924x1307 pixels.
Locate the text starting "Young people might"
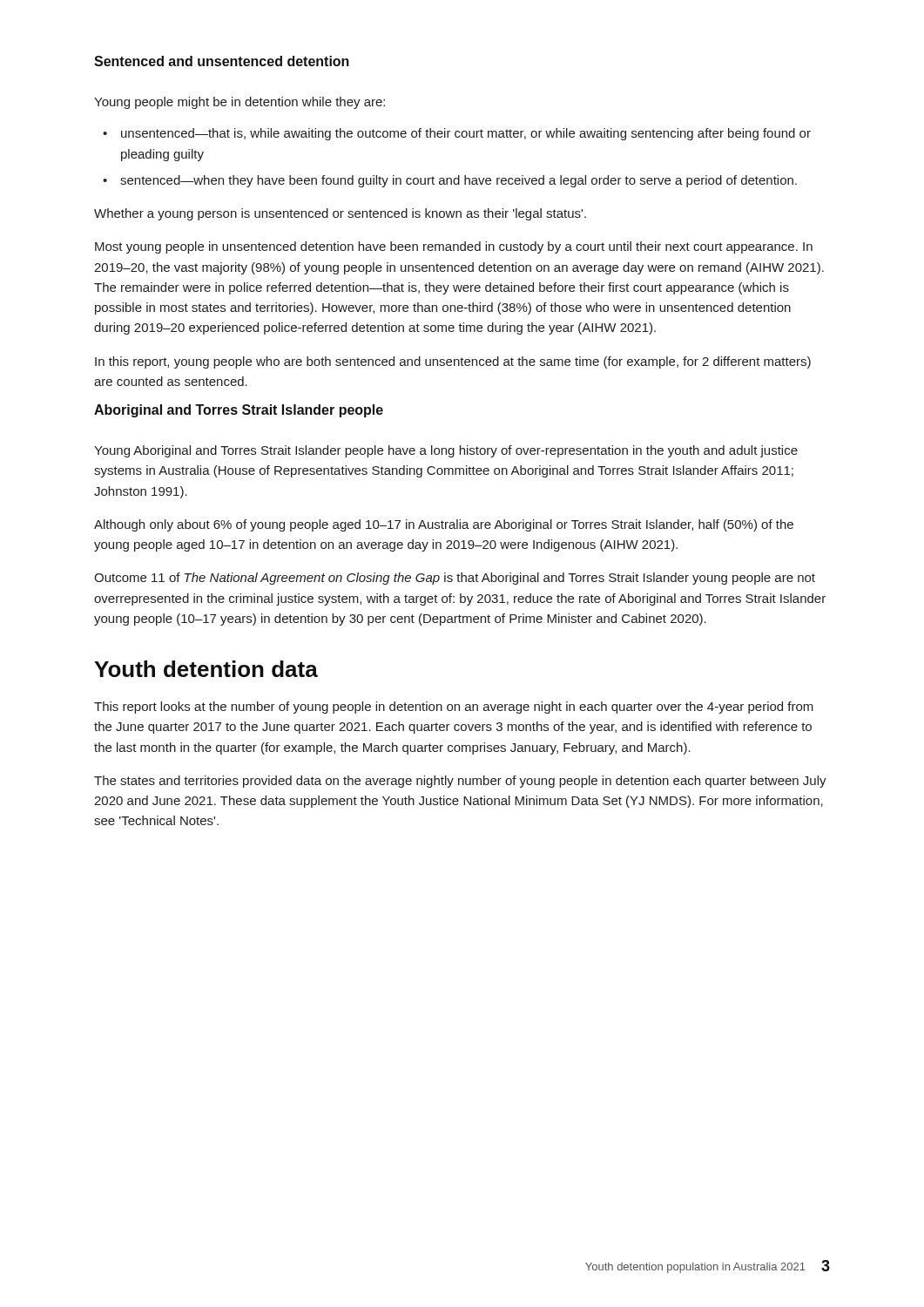239,103
